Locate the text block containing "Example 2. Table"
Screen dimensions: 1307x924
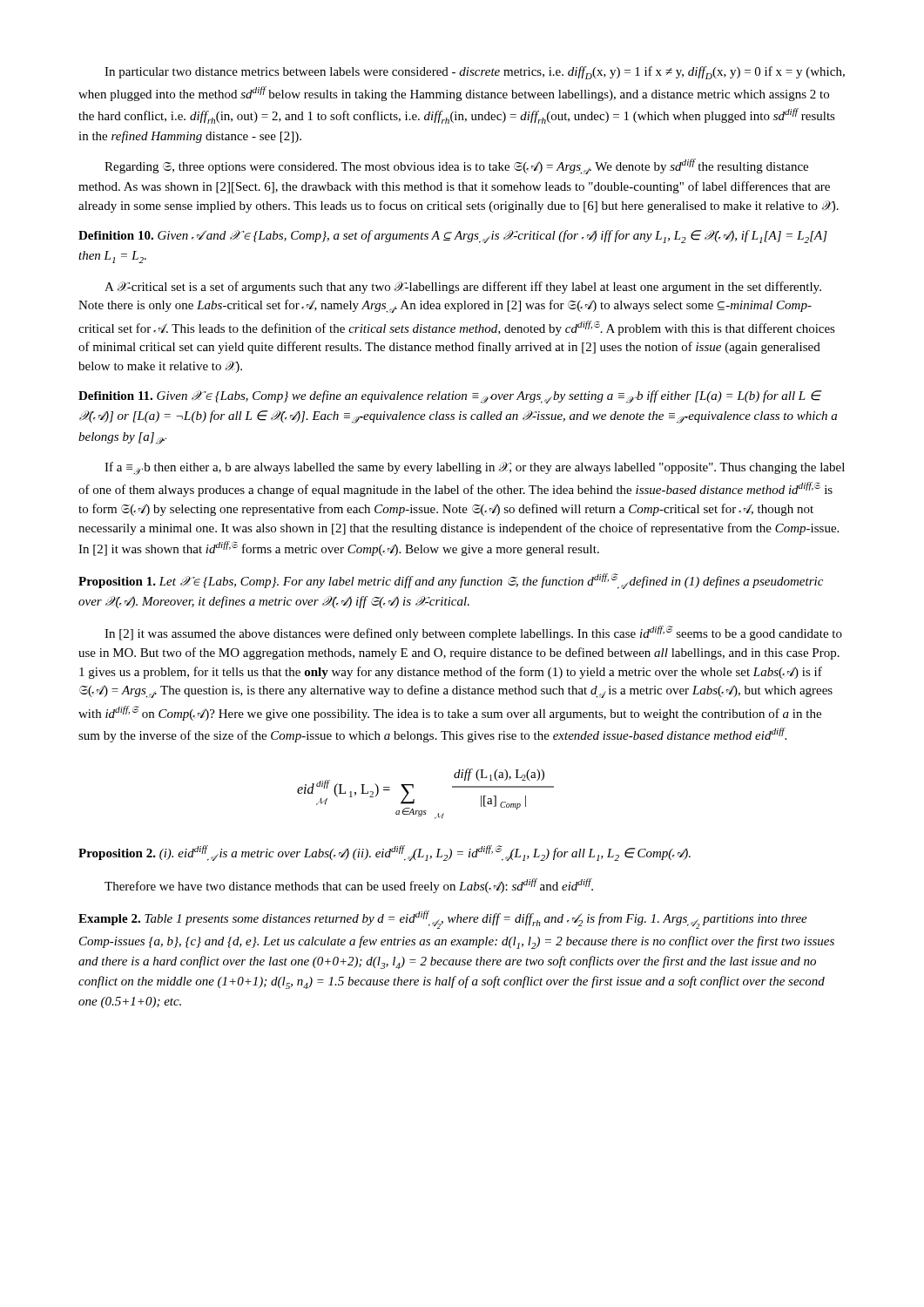[462, 959]
